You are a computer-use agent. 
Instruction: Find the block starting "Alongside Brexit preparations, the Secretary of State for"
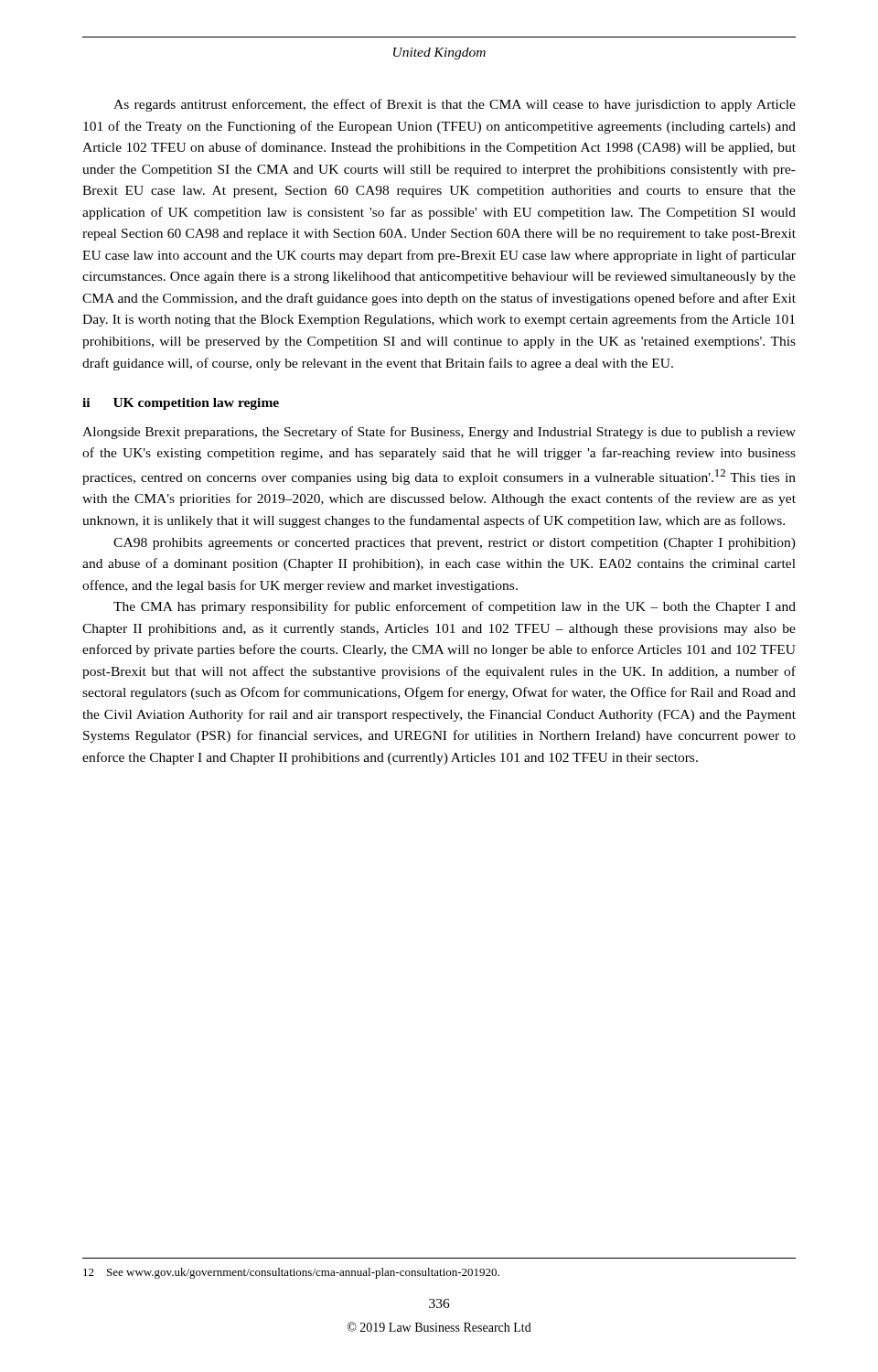439,476
